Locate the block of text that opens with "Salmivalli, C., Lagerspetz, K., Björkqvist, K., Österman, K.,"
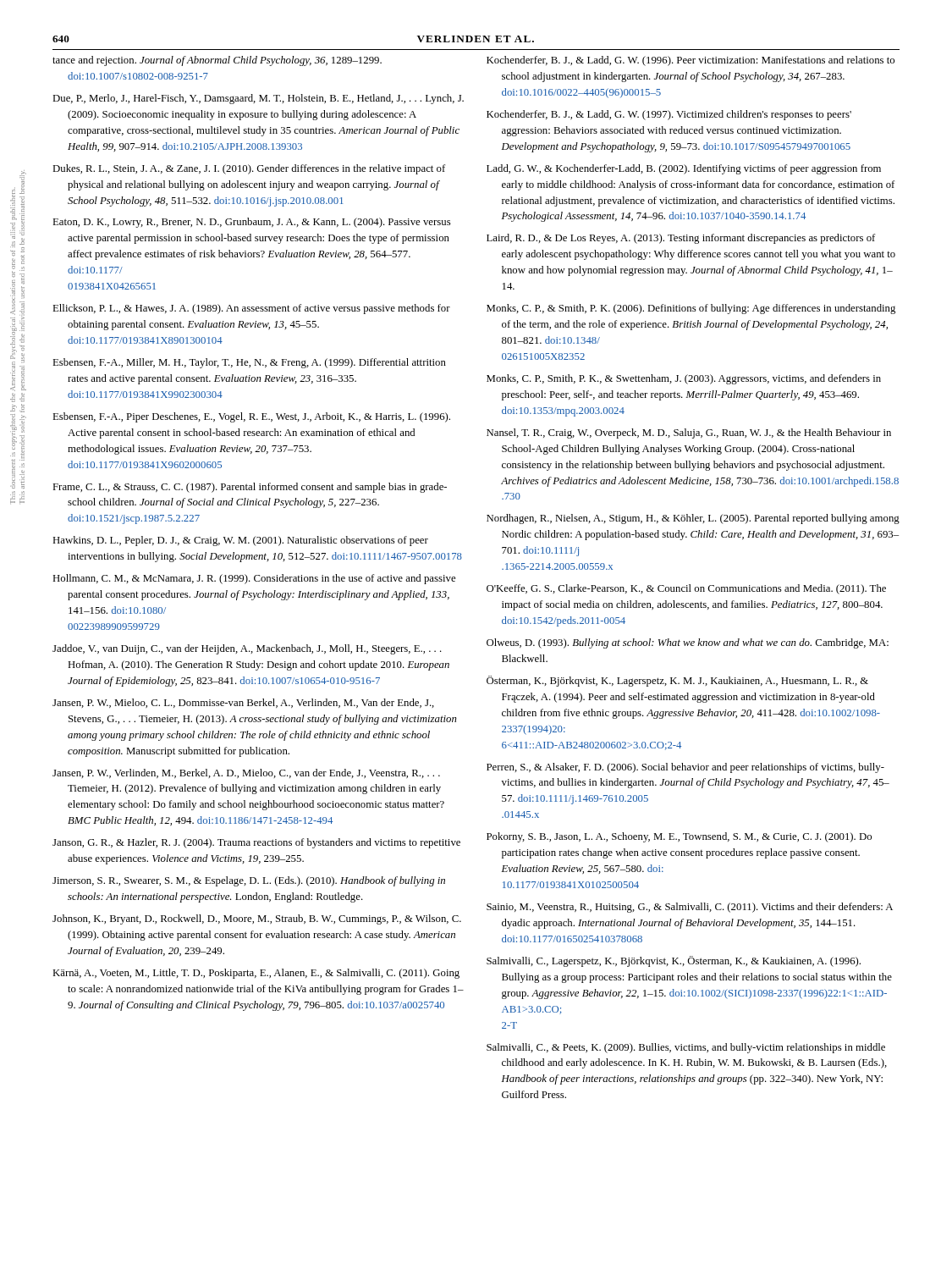 (x=689, y=993)
